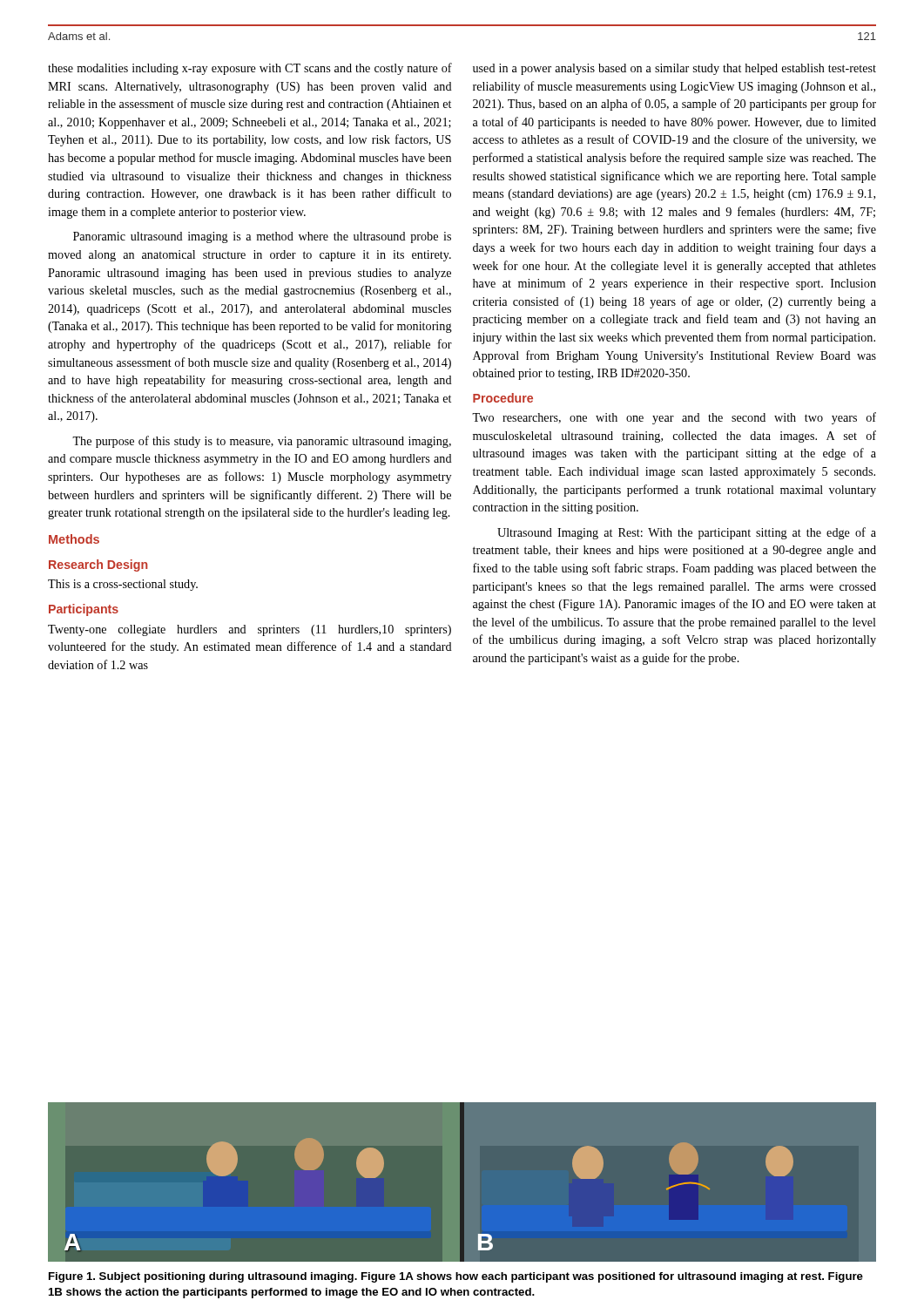Click on the text starting "Panoramic ultrasound imaging"

(x=250, y=326)
